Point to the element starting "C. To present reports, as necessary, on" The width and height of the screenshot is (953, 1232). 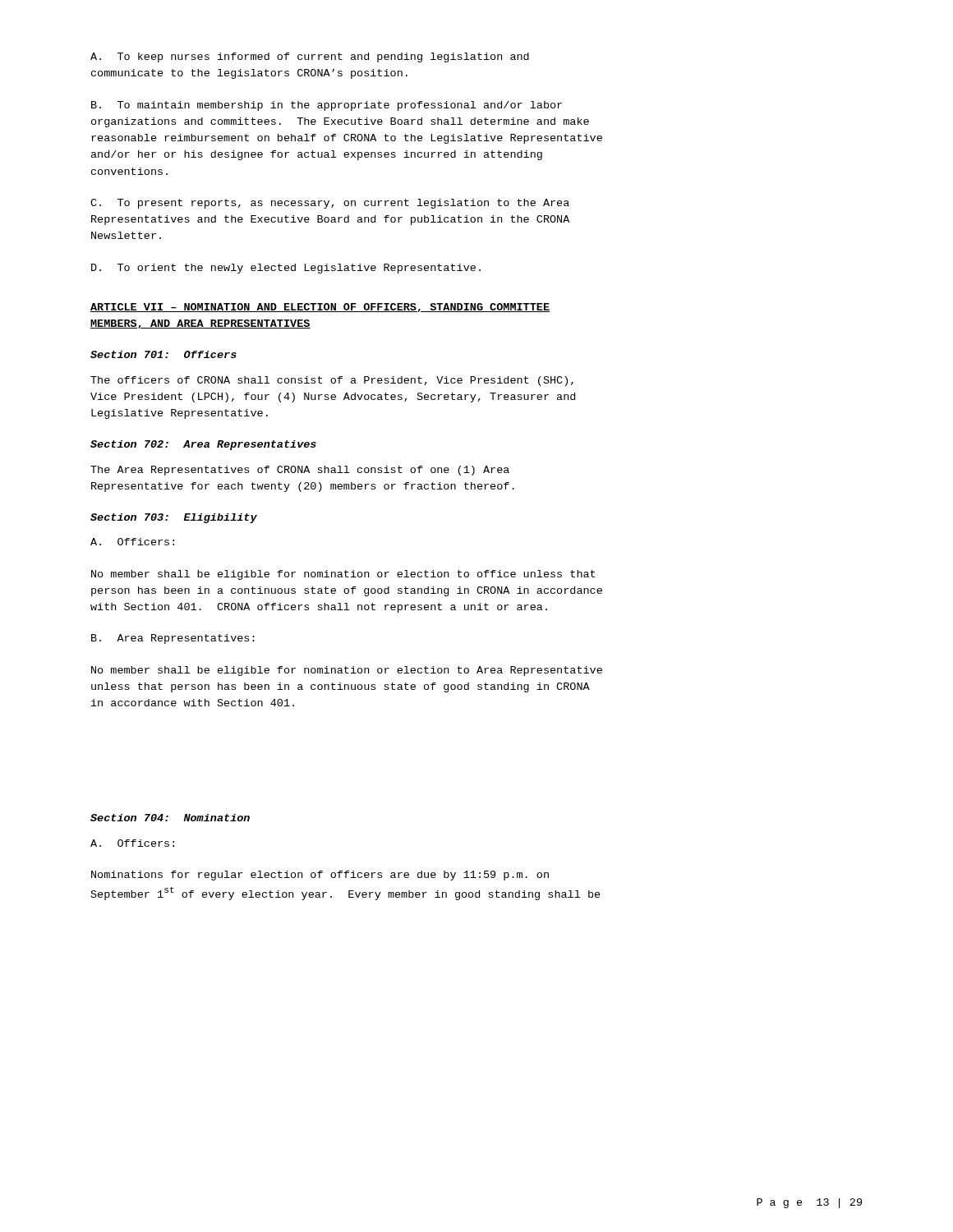tap(330, 220)
